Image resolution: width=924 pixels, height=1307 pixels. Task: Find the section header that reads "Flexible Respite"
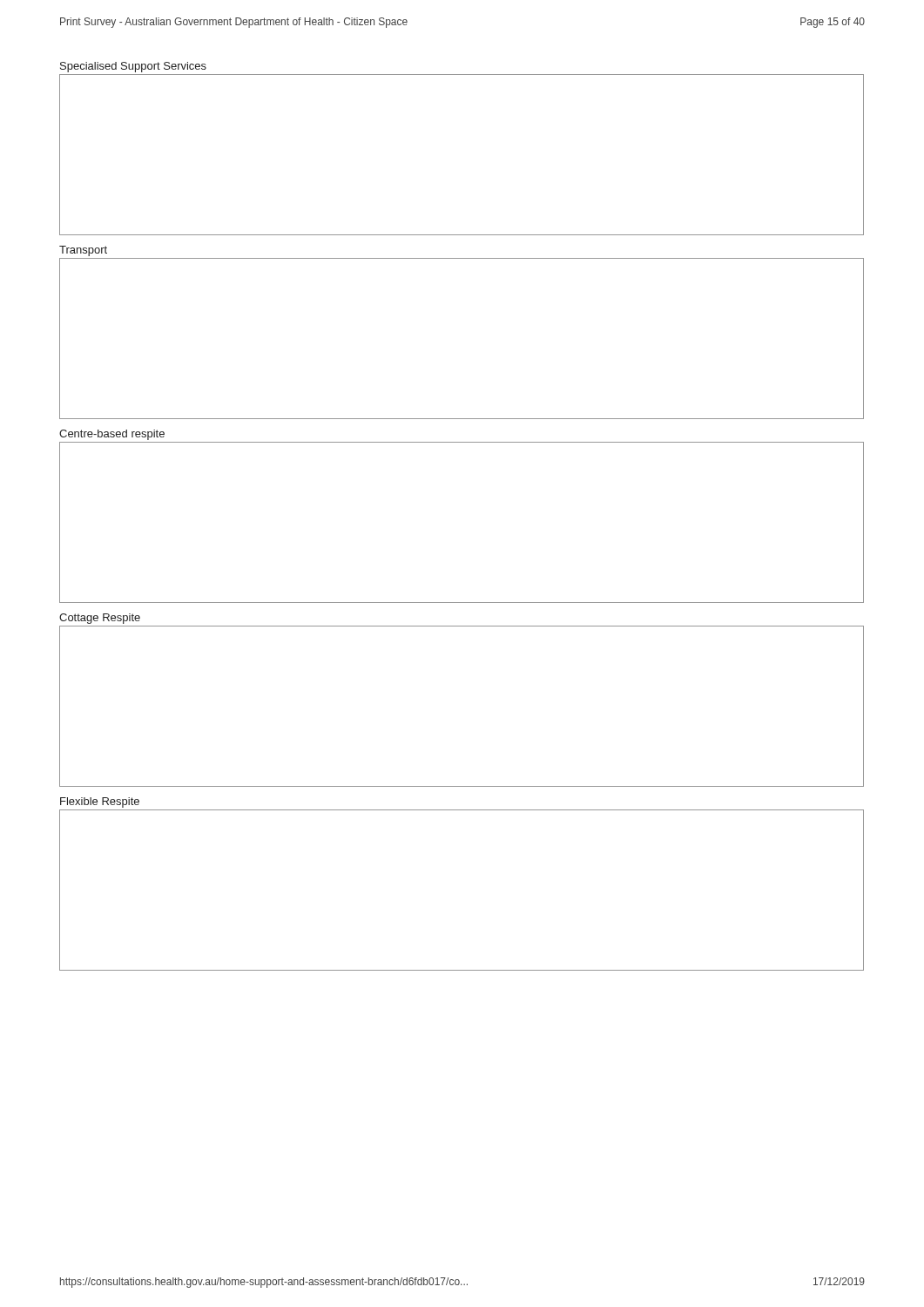(x=100, y=801)
